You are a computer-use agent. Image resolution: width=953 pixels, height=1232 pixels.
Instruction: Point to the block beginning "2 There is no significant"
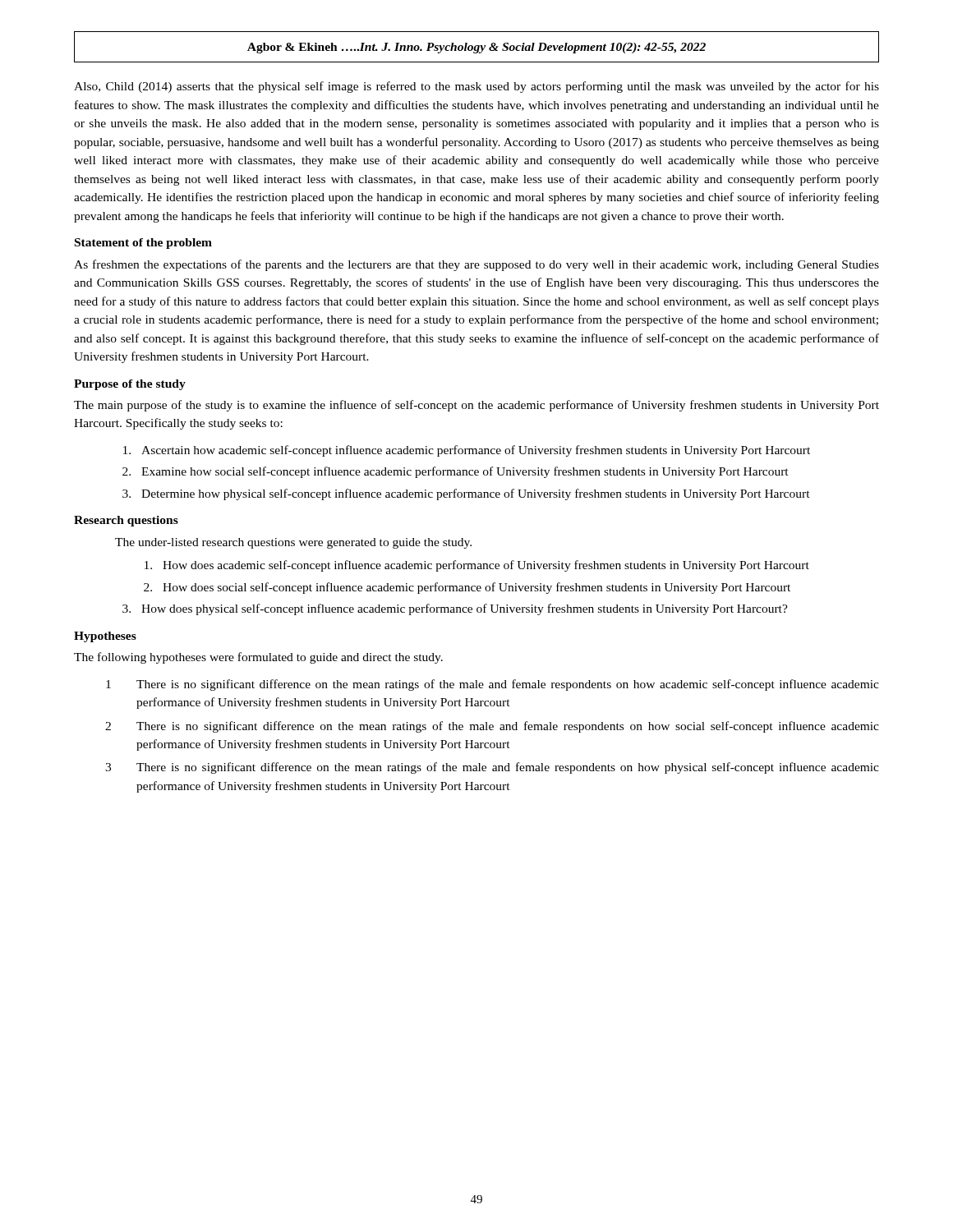point(492,735)
